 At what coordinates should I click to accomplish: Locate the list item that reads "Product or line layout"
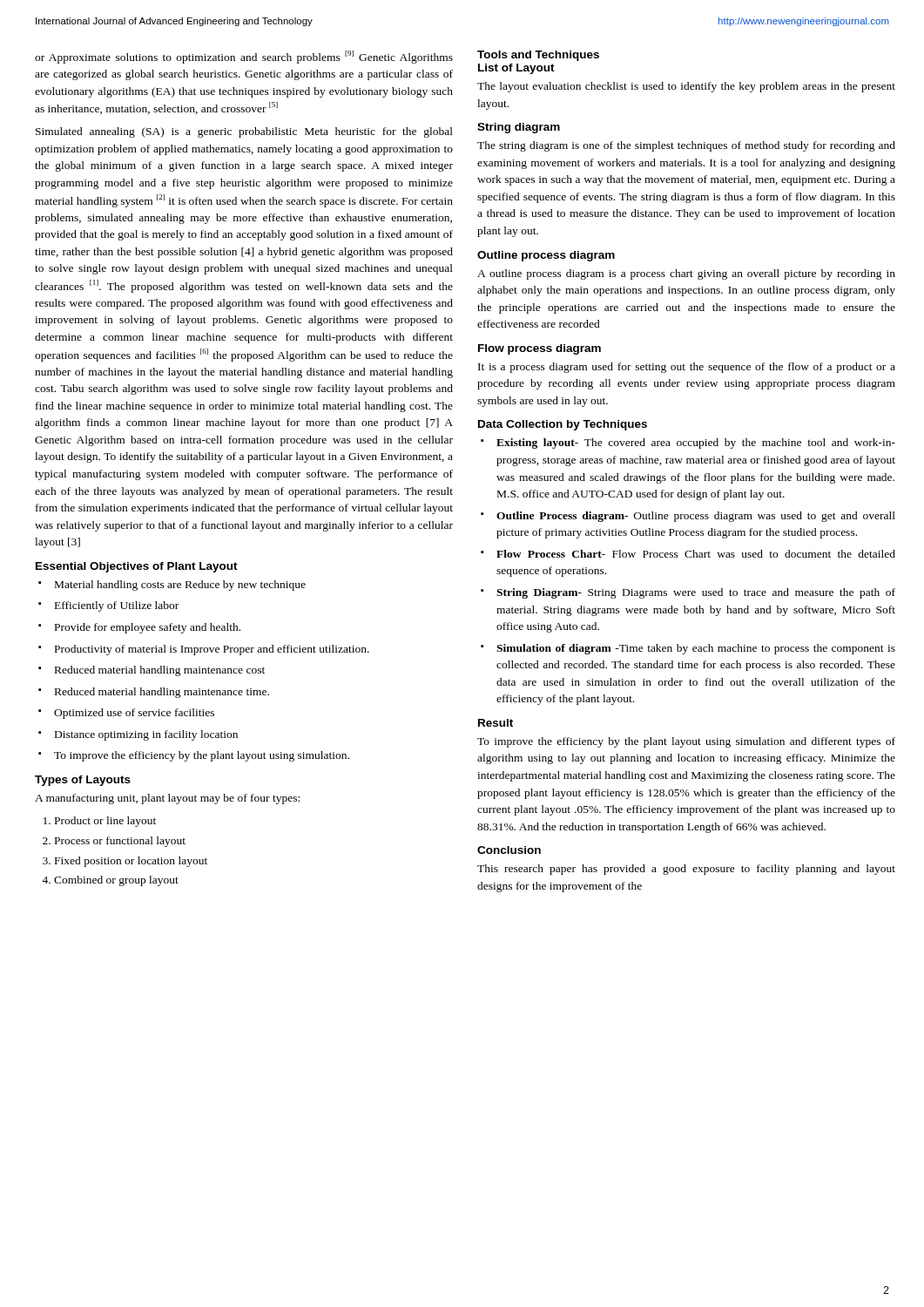pos(105,821)
